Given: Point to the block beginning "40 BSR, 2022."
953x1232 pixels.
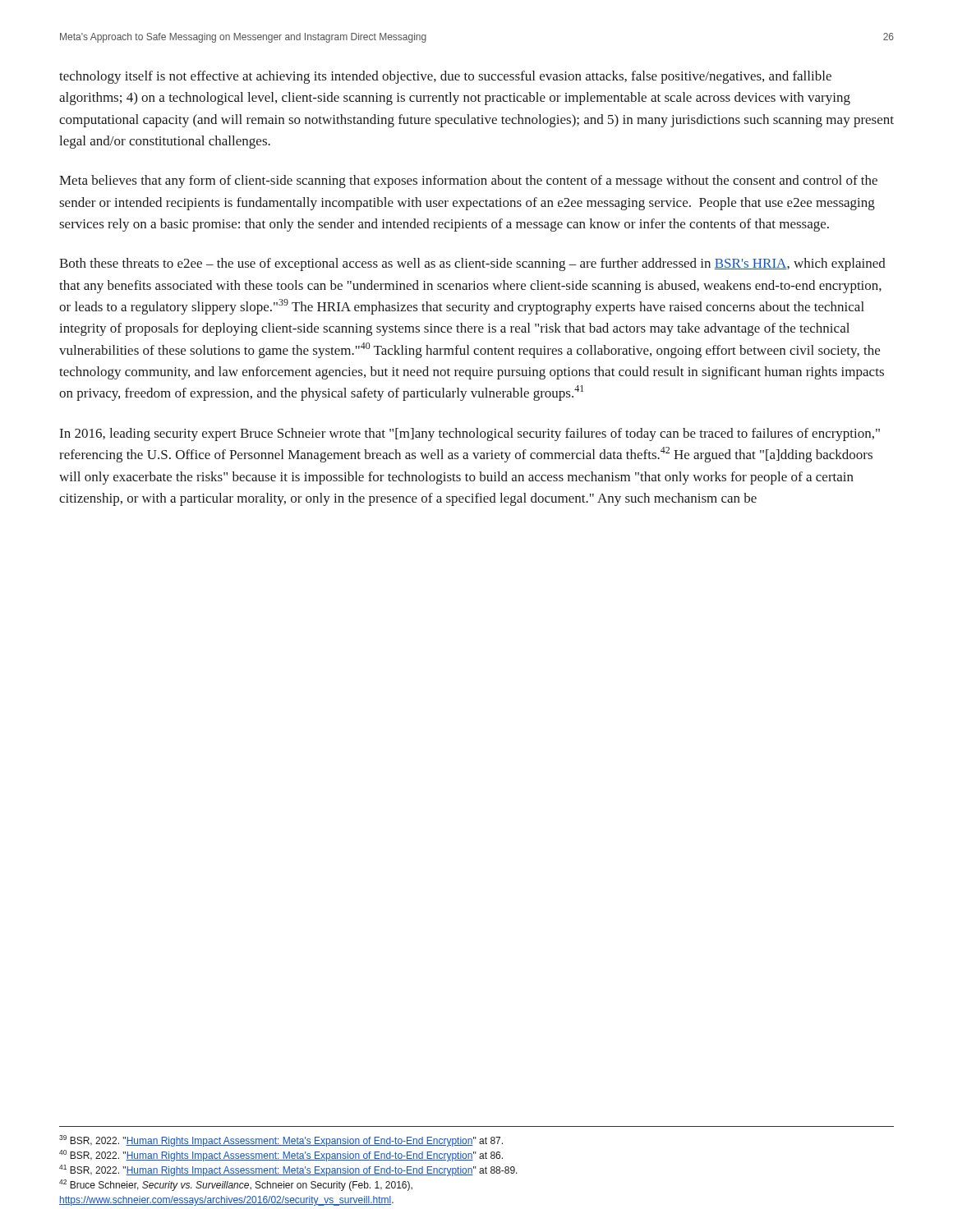Looking at the screenshot, I should [x=281, y=1155].
